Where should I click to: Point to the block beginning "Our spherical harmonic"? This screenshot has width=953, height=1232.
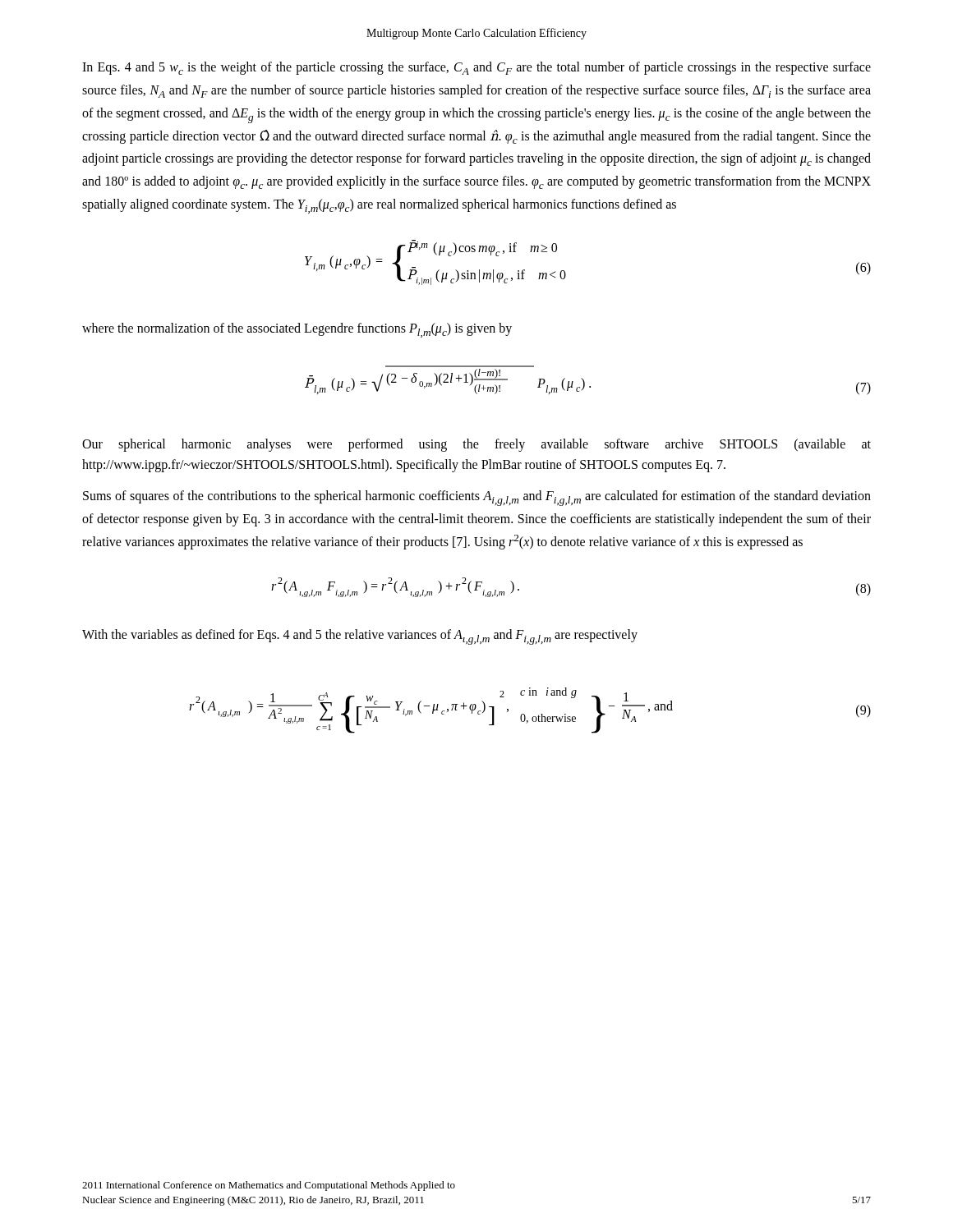pyautogui.click(x=476, y=454)
